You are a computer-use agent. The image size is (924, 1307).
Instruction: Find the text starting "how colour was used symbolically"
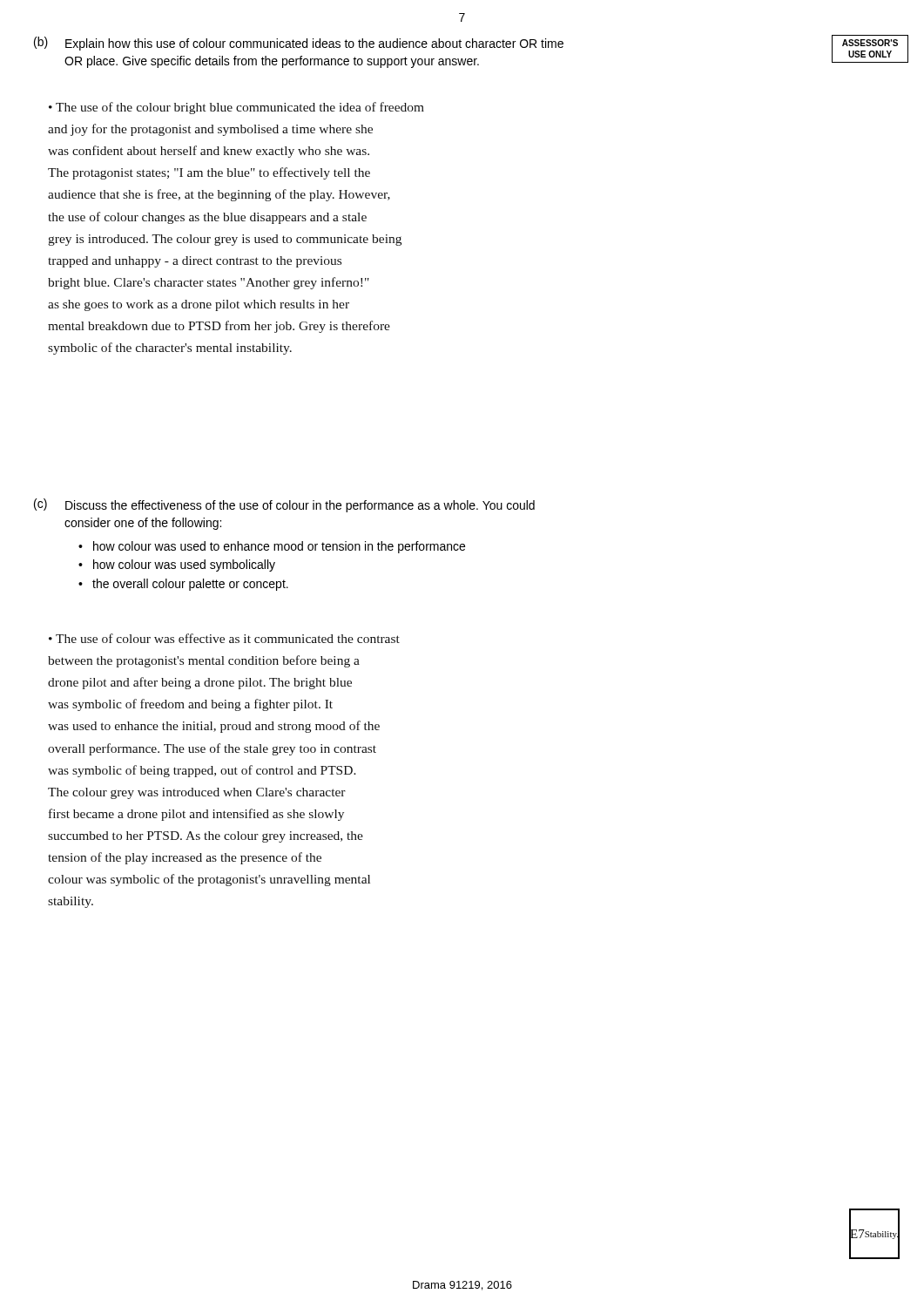click(x=184, y=565)
